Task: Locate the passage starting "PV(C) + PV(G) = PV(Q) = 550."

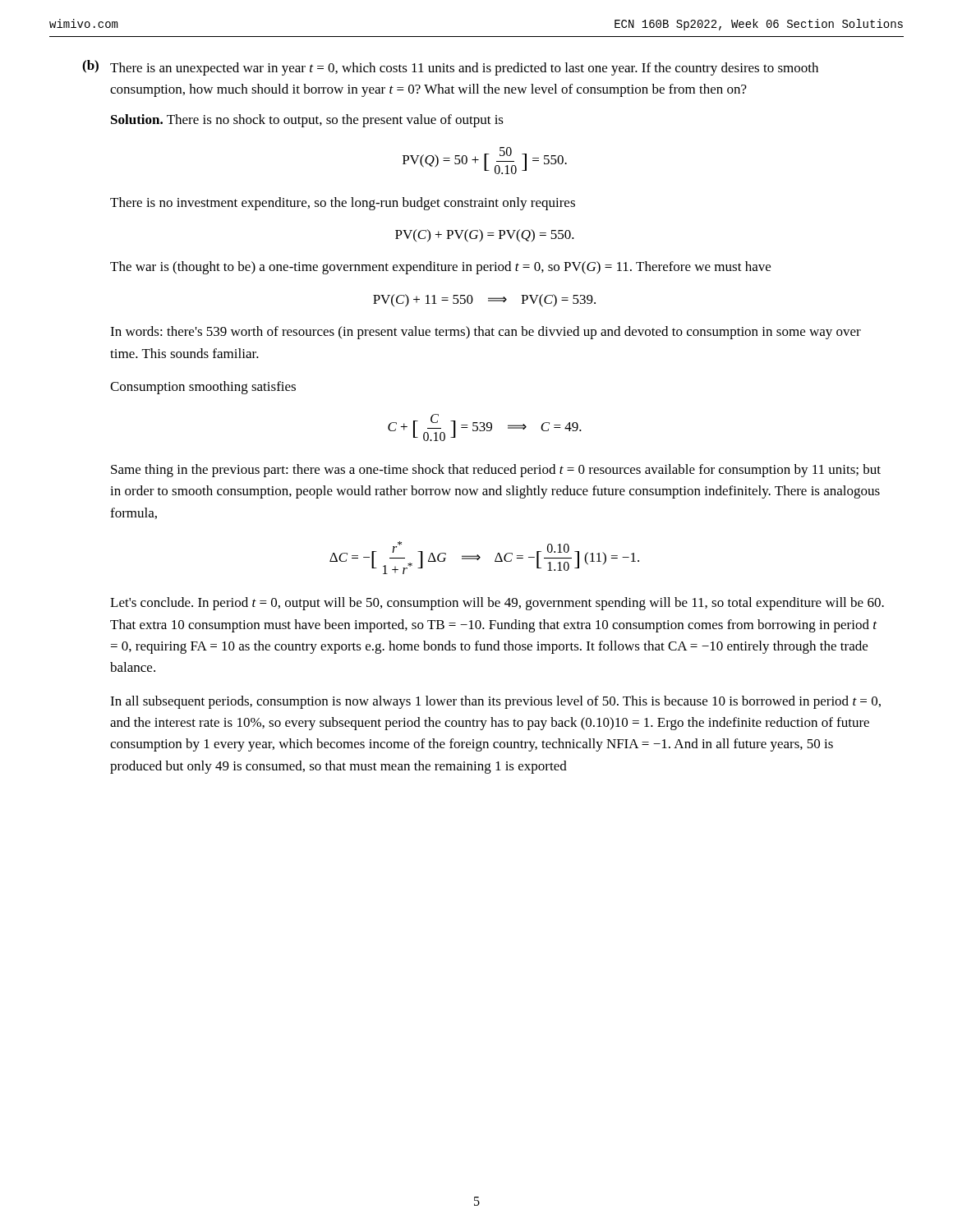Action: click(485, 234)
